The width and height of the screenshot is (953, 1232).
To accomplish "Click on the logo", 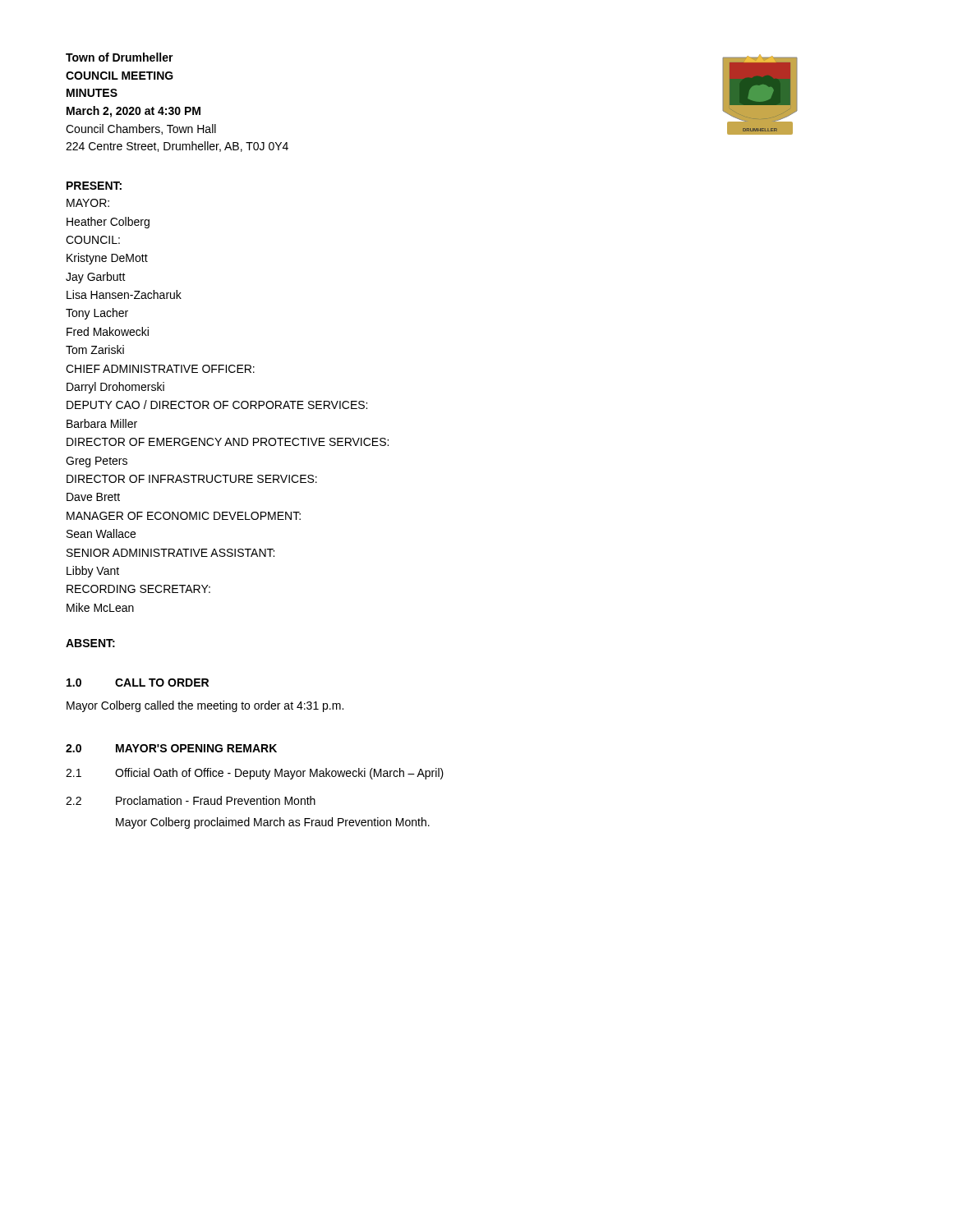I will (x=760, y=94).
